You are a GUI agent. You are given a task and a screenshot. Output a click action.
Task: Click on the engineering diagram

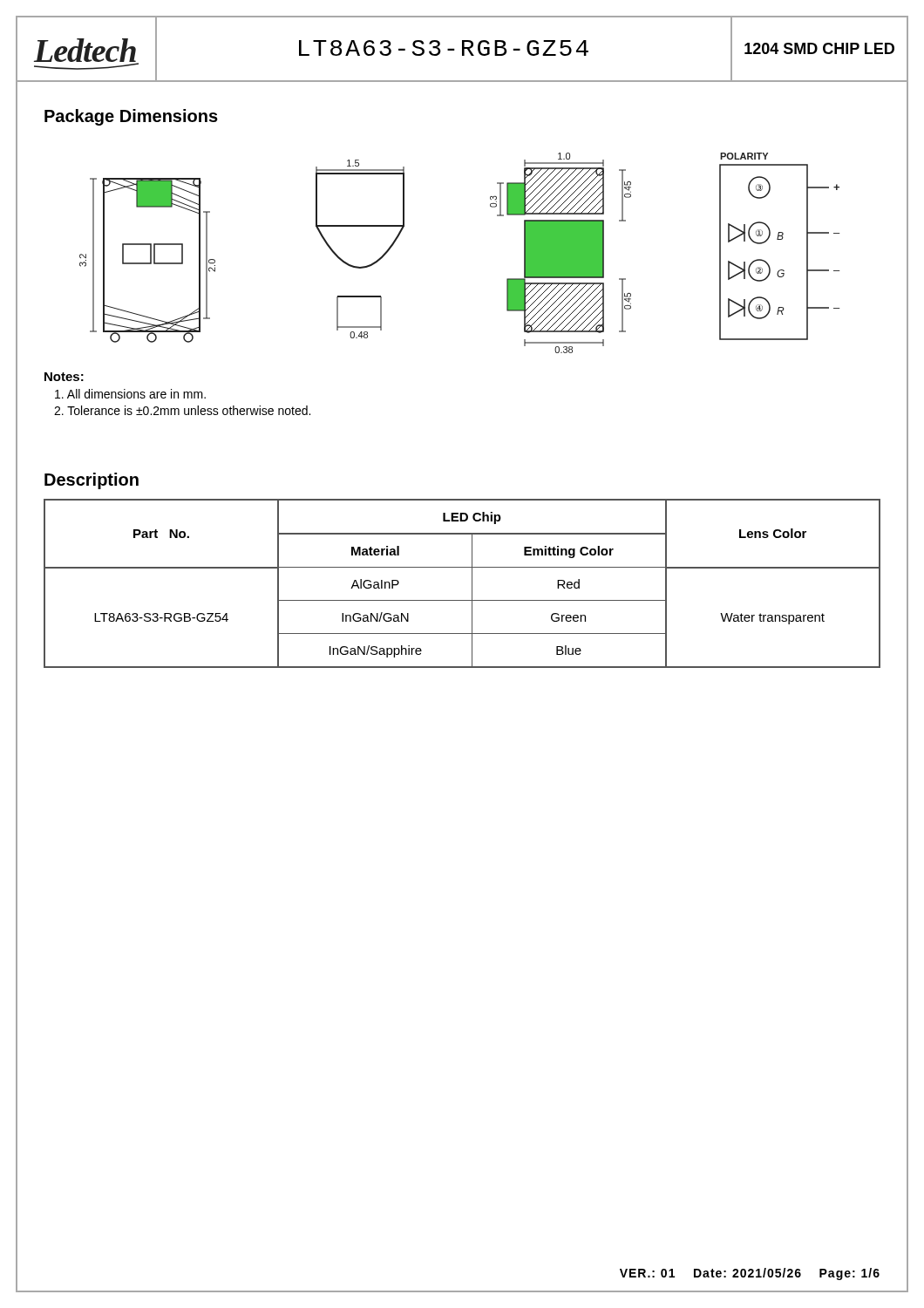tap(462, 244)
